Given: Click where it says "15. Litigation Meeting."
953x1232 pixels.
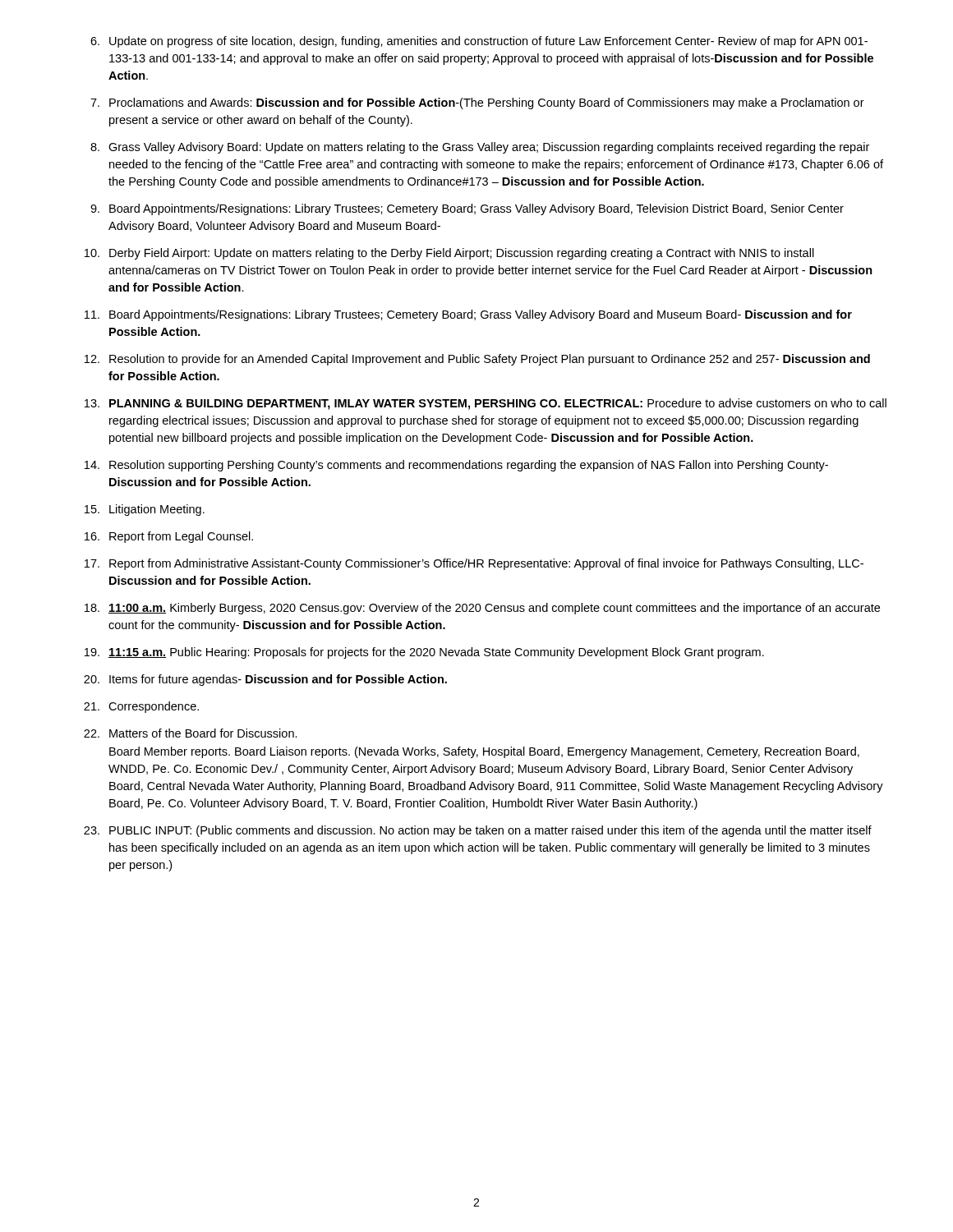Looking at the screenshot, I should pos(145,510).
